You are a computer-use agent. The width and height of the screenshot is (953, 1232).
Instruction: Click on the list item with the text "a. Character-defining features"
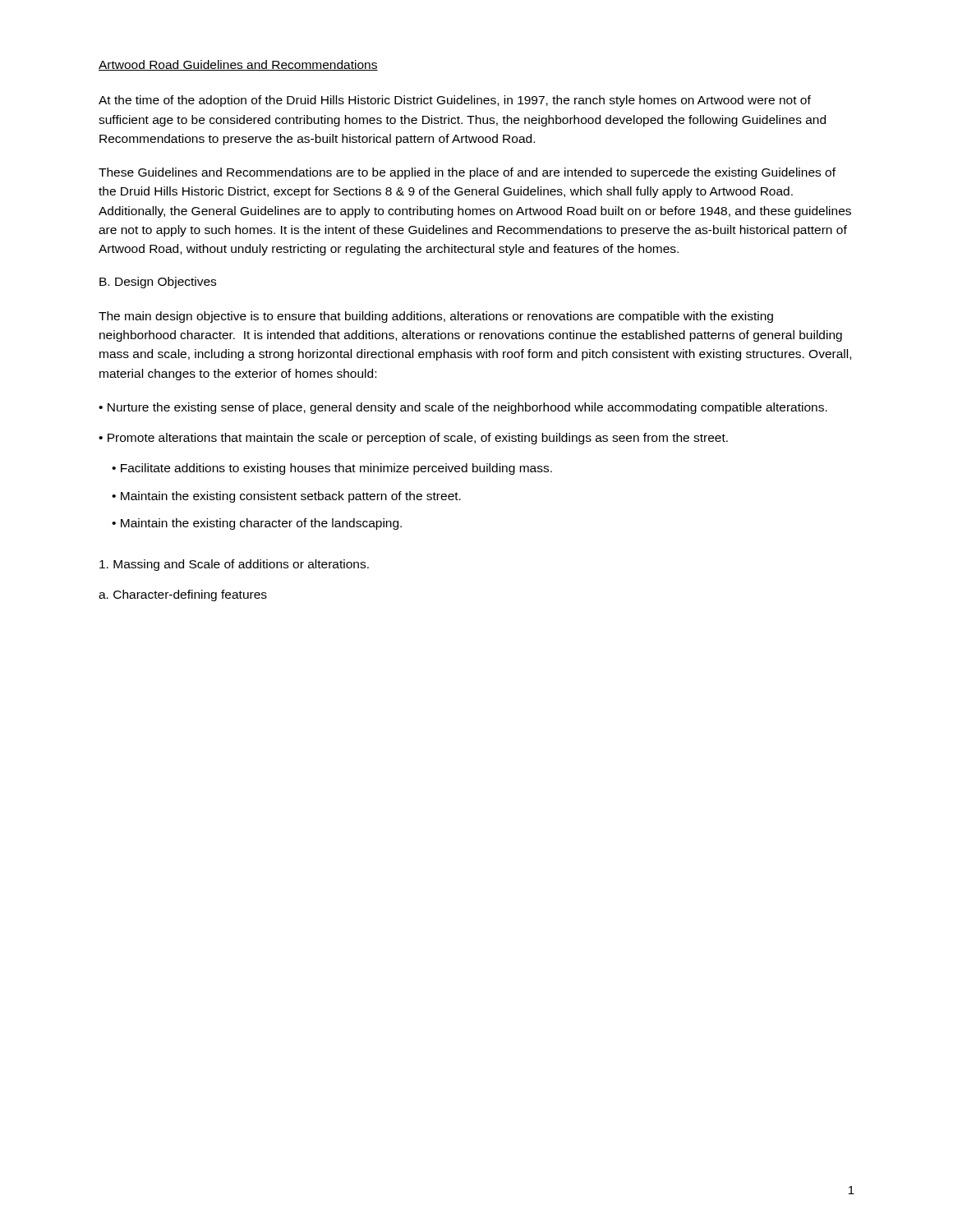click(x=183, y=594)
